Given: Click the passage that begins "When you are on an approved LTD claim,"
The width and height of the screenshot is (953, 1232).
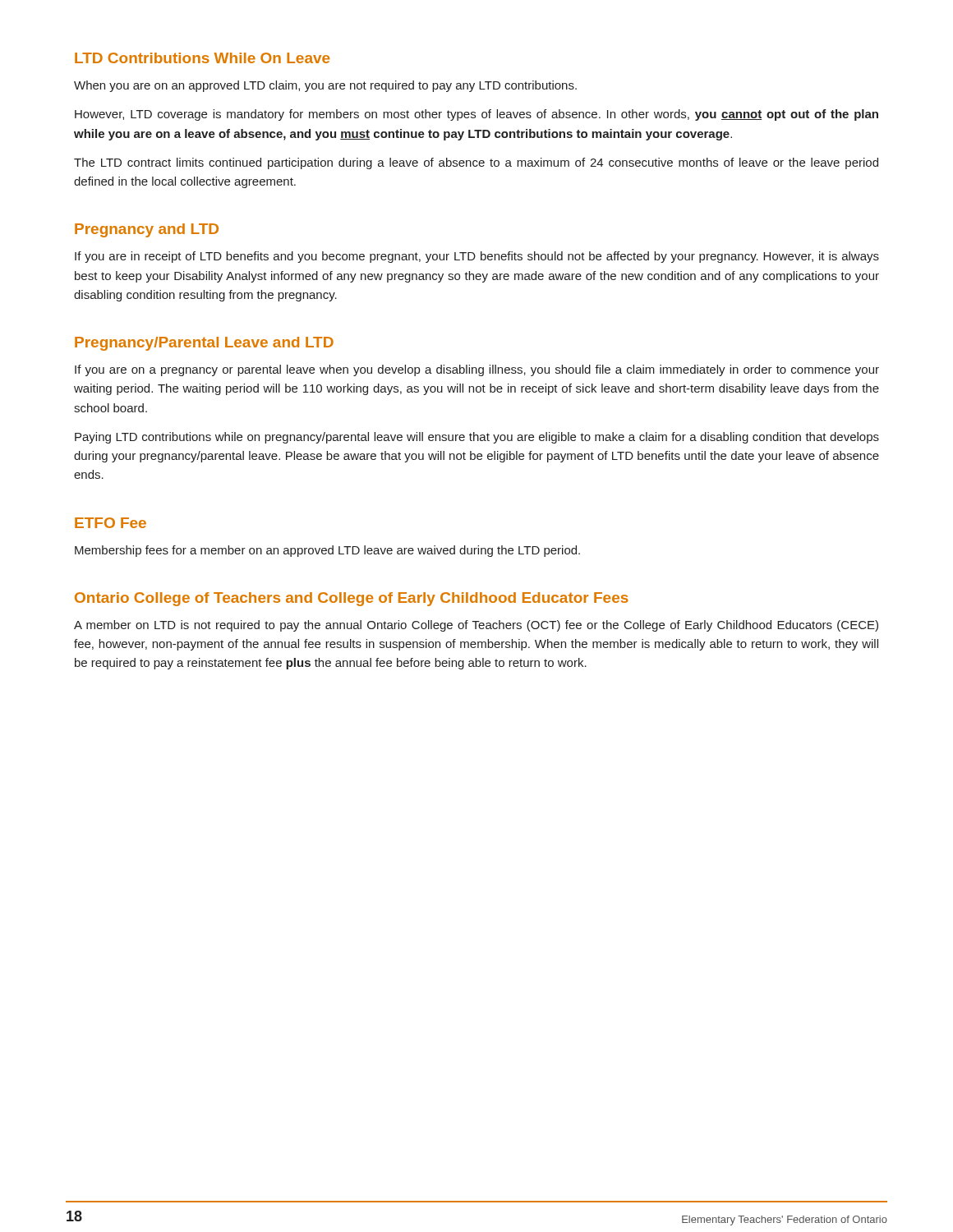Looking at the screenshot, I should 326,85.
